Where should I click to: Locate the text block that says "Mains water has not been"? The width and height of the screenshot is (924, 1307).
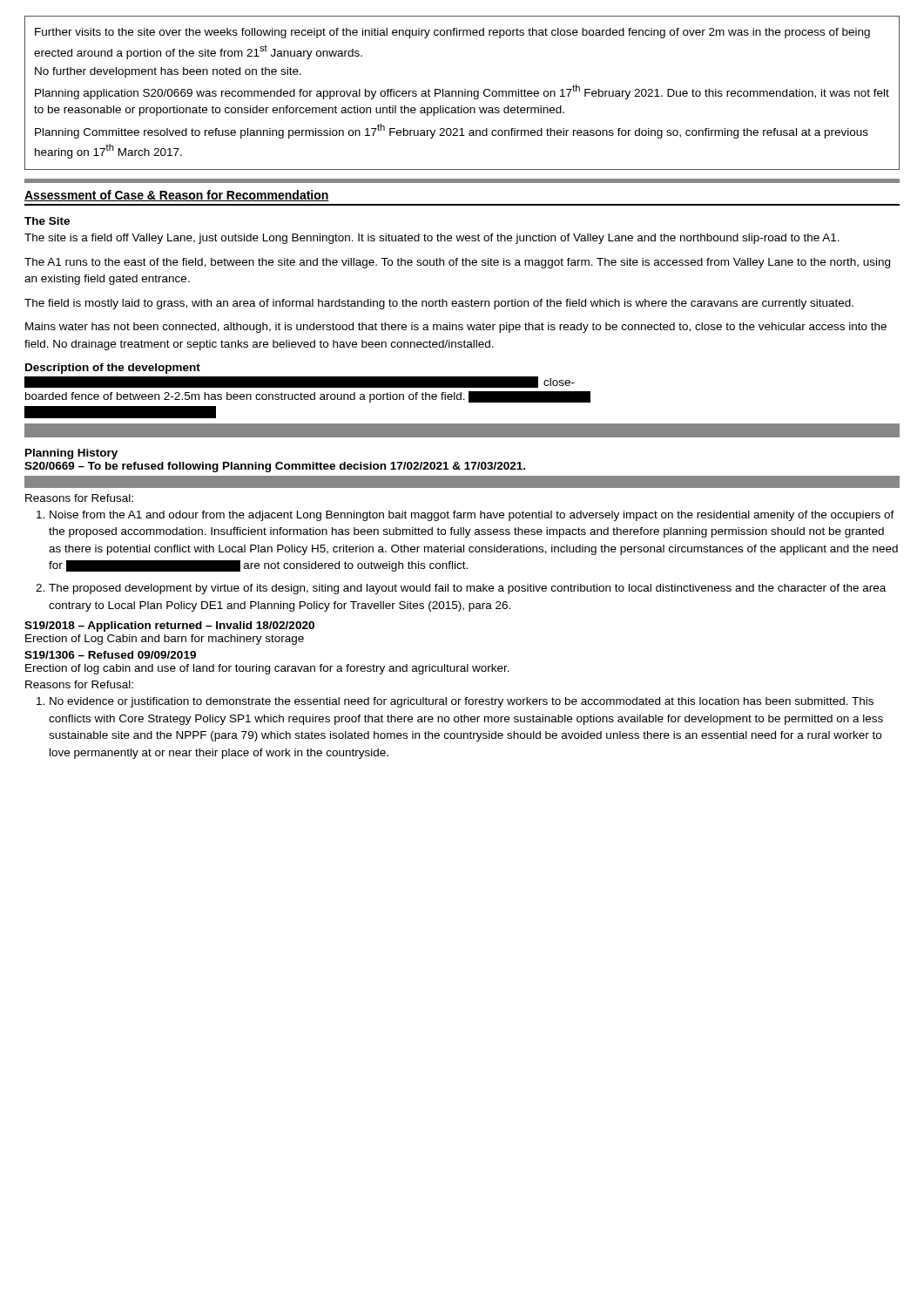click(x=456, y=335)
